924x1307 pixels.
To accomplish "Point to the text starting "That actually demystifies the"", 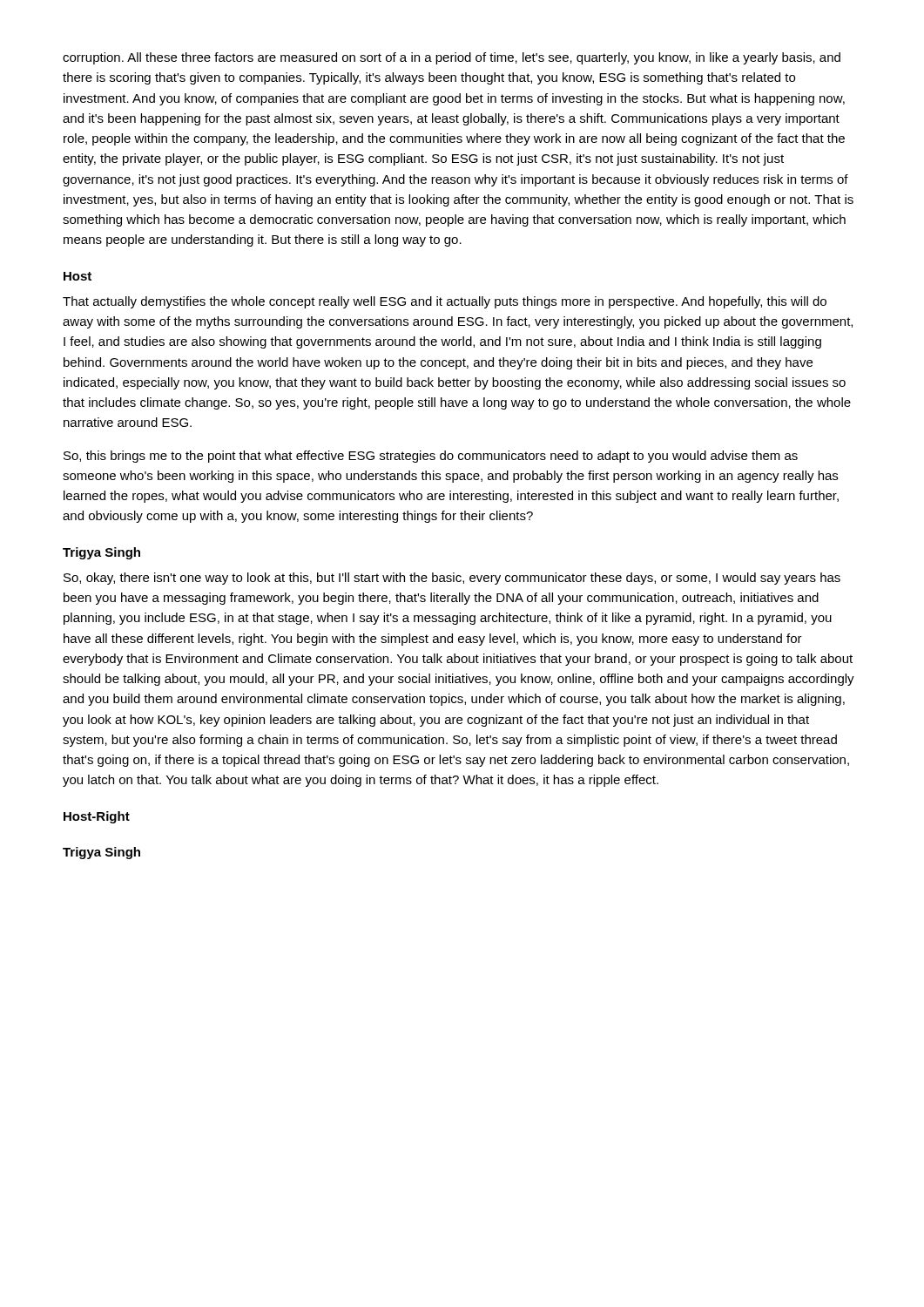I will coord(458,362).
